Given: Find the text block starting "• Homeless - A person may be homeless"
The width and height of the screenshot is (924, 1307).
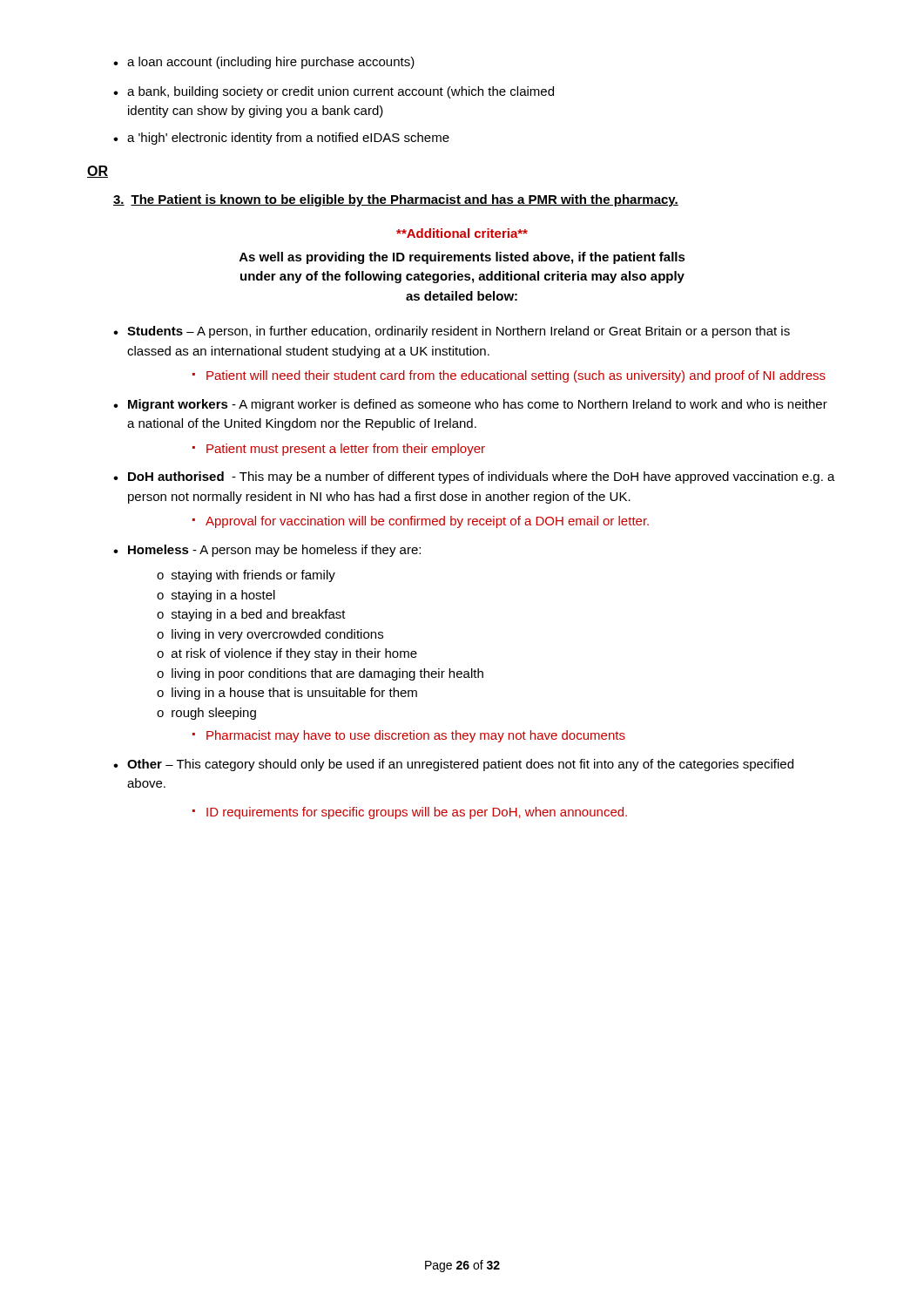Looking at the screenshot, I should point(268,551).
